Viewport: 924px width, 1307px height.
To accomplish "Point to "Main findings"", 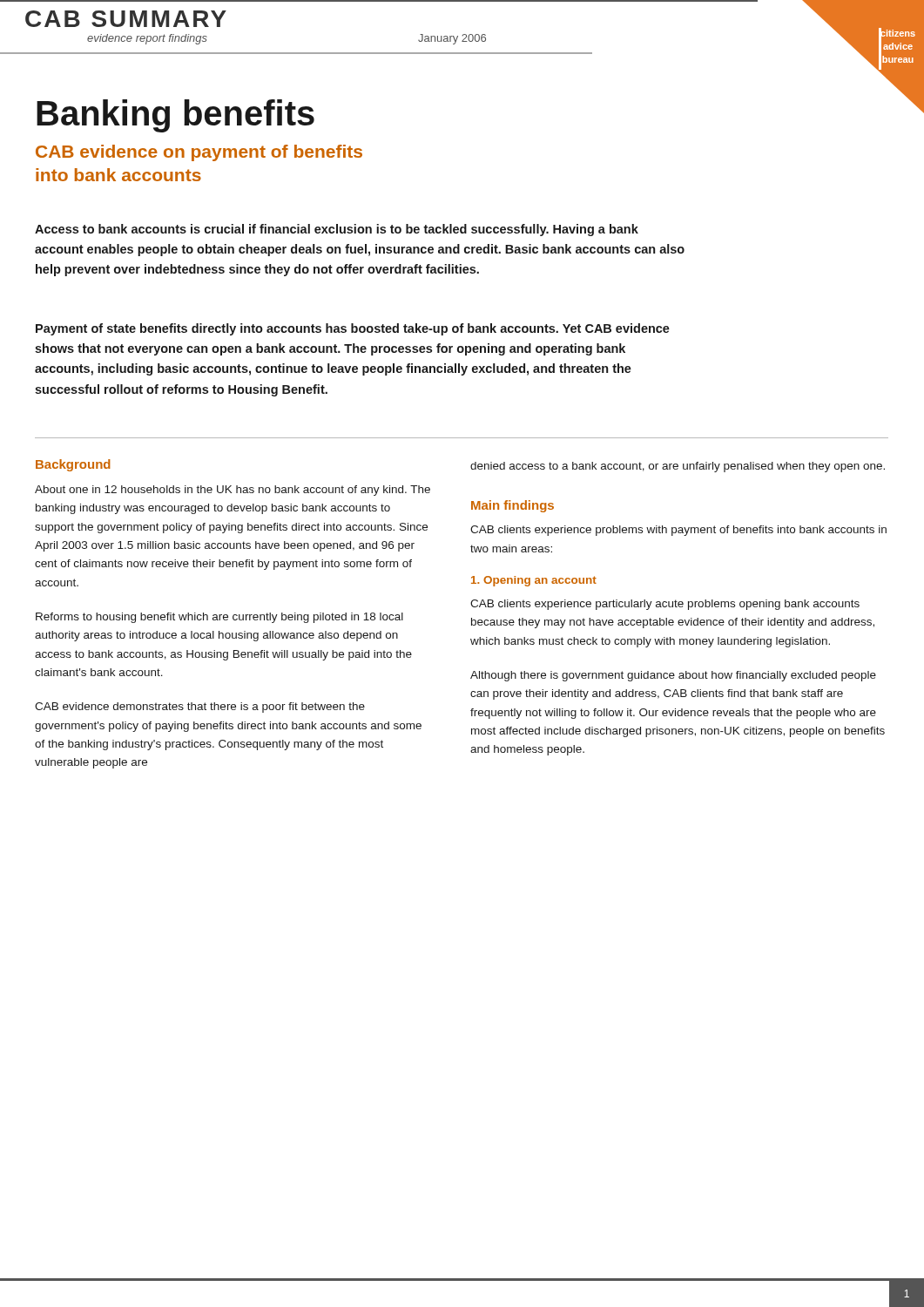I will [512, 505].
